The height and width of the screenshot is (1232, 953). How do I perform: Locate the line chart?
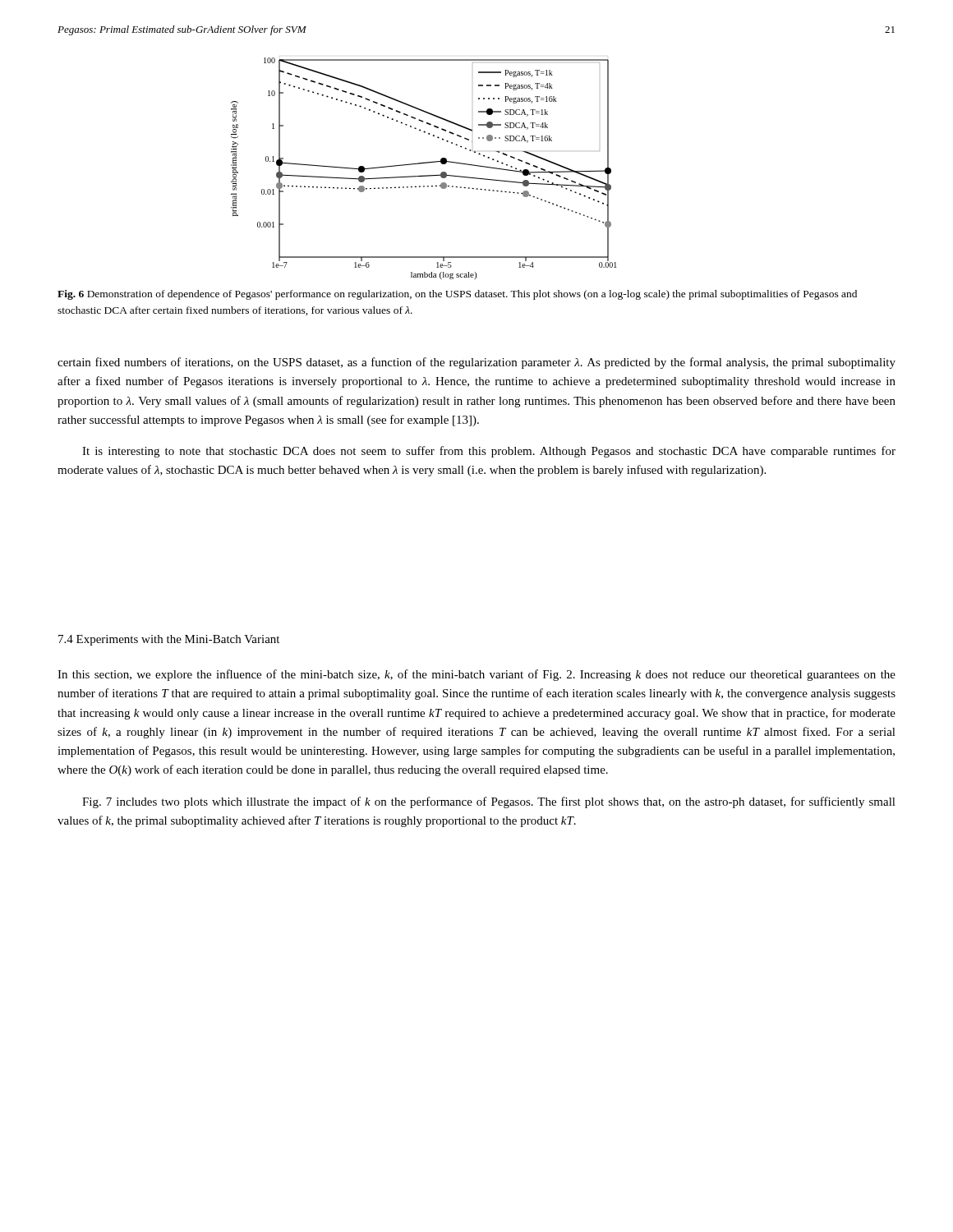click(x=476, y=167)
